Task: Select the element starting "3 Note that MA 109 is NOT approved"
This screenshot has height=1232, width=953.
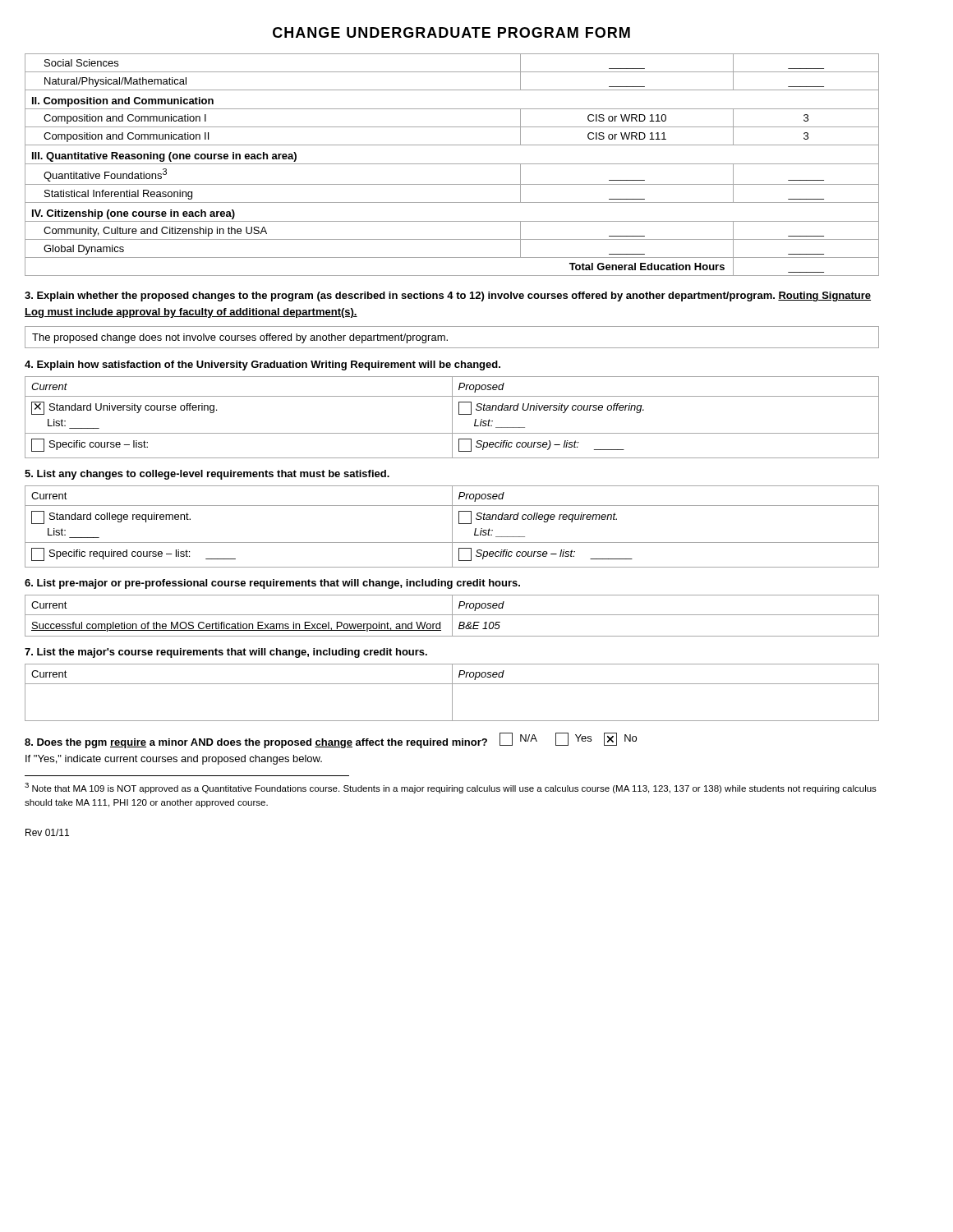Action: coord(451,794)
